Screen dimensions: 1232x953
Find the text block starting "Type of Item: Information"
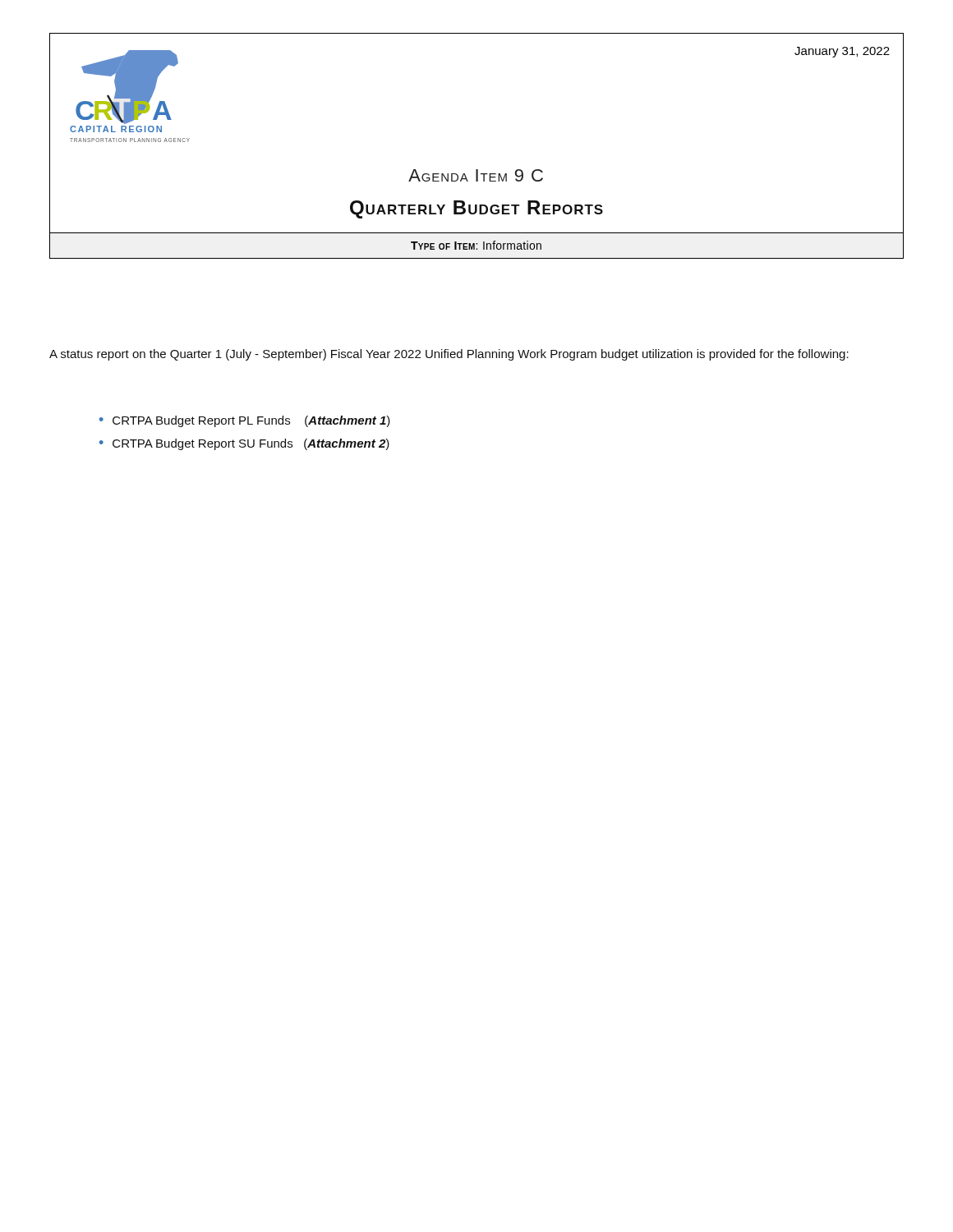tap(476, 246)
